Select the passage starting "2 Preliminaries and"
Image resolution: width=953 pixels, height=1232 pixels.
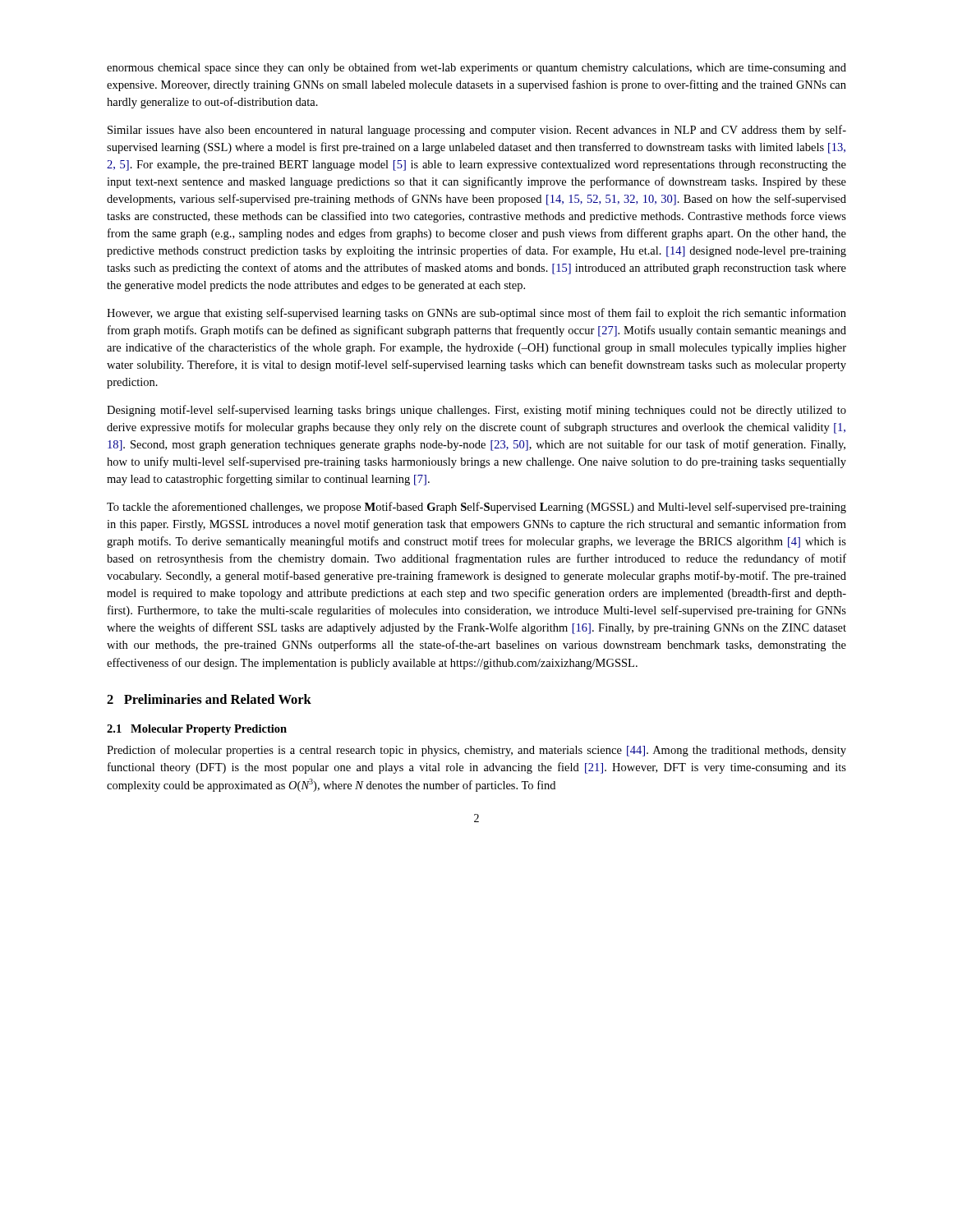point(209,699)
